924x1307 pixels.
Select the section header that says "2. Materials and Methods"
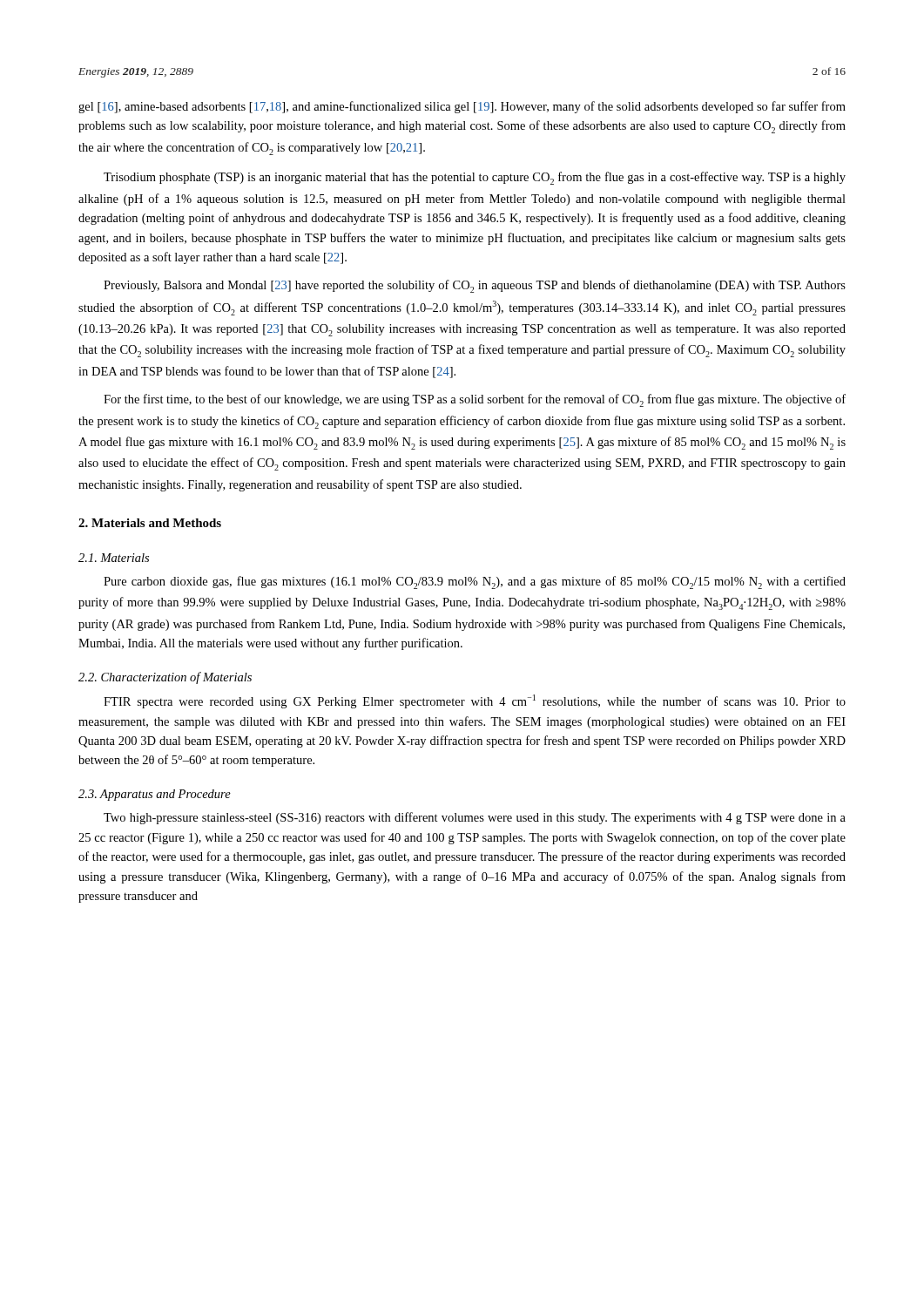coord(150,523)
